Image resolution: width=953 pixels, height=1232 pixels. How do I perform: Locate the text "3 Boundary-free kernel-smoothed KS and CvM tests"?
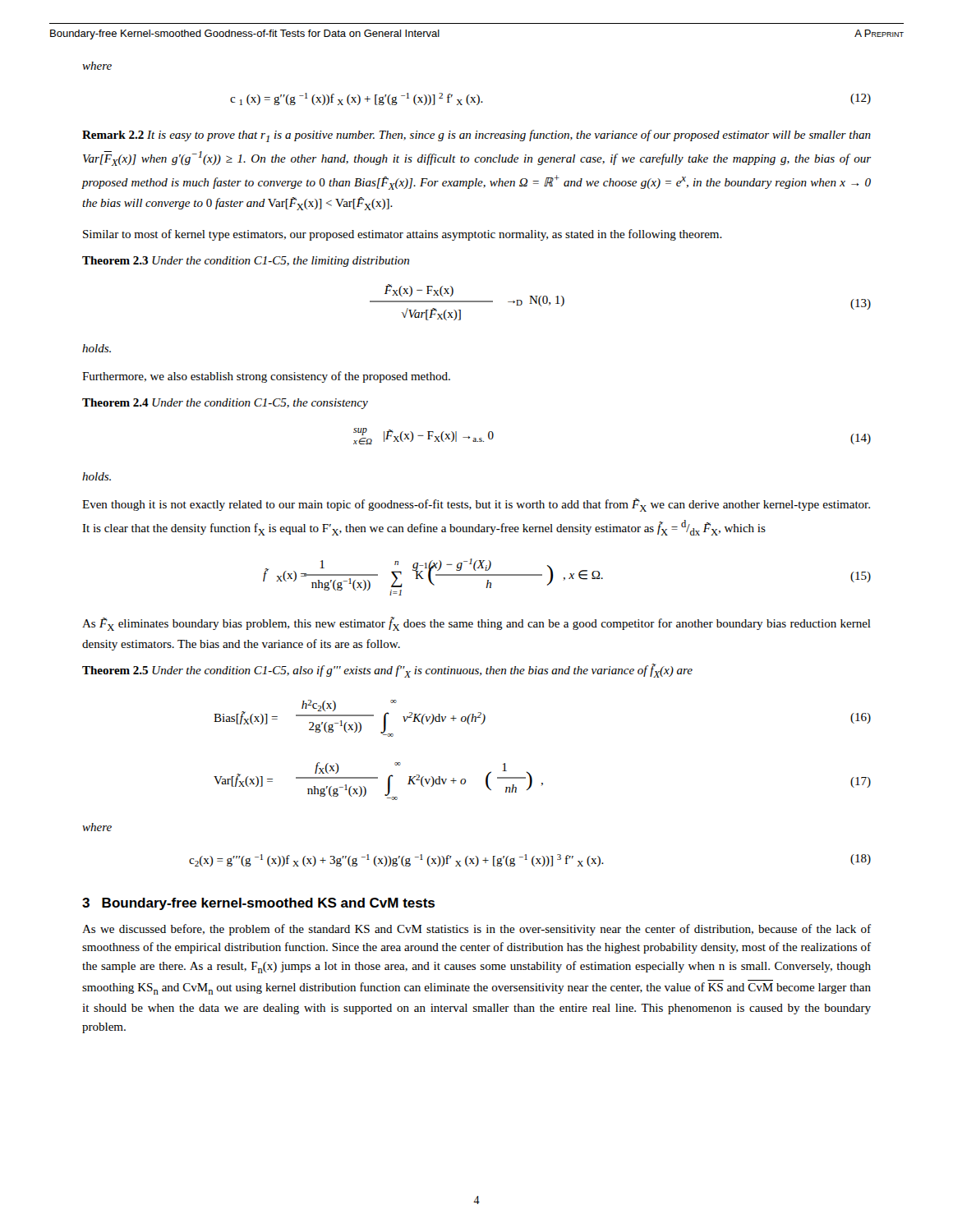click(259, 903)
